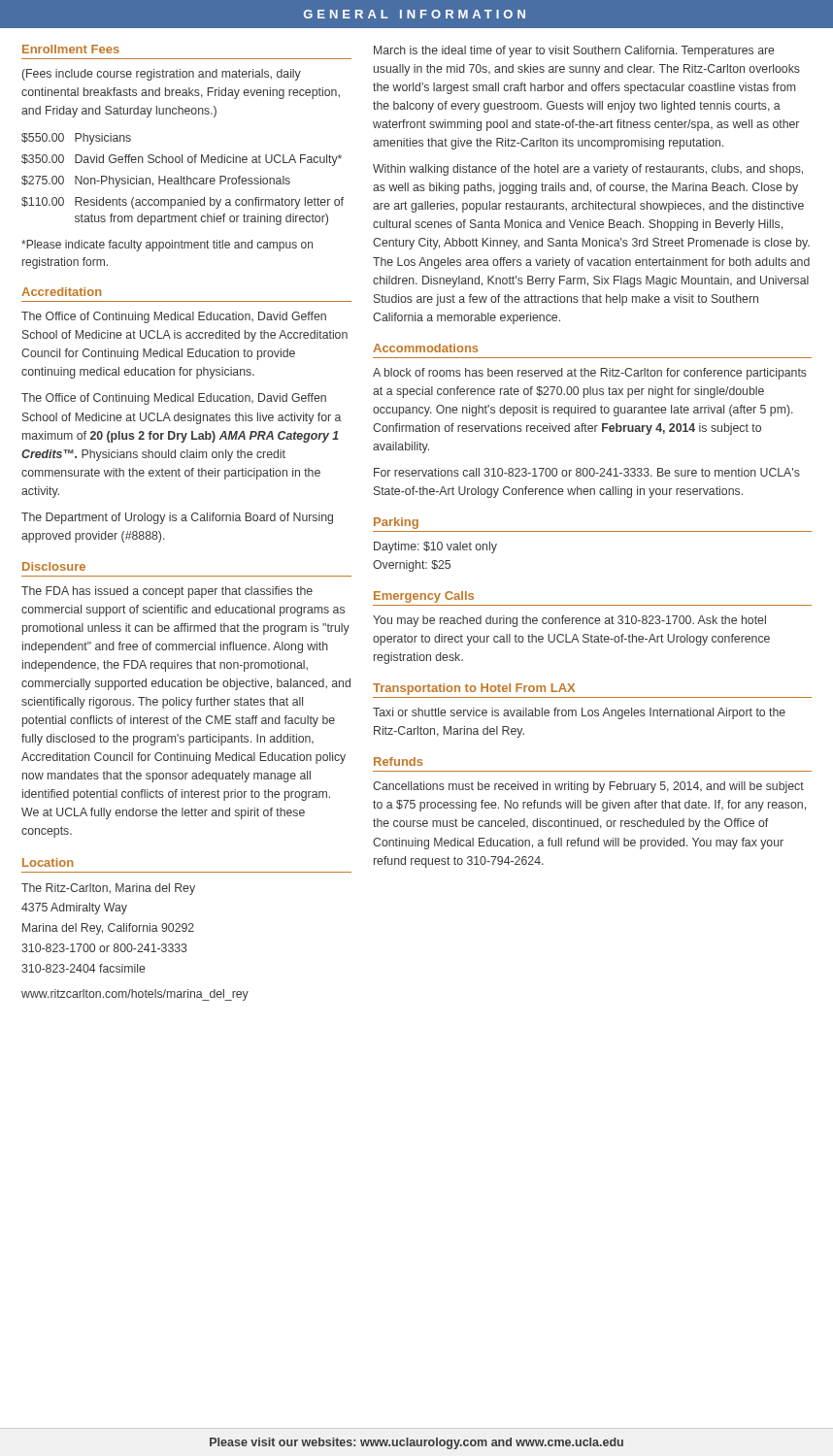Viewport: 833px width, 1456px height.
Task: Point to the text block starting "Daytime: $10 valet only"
Action: tap(435, 556)
